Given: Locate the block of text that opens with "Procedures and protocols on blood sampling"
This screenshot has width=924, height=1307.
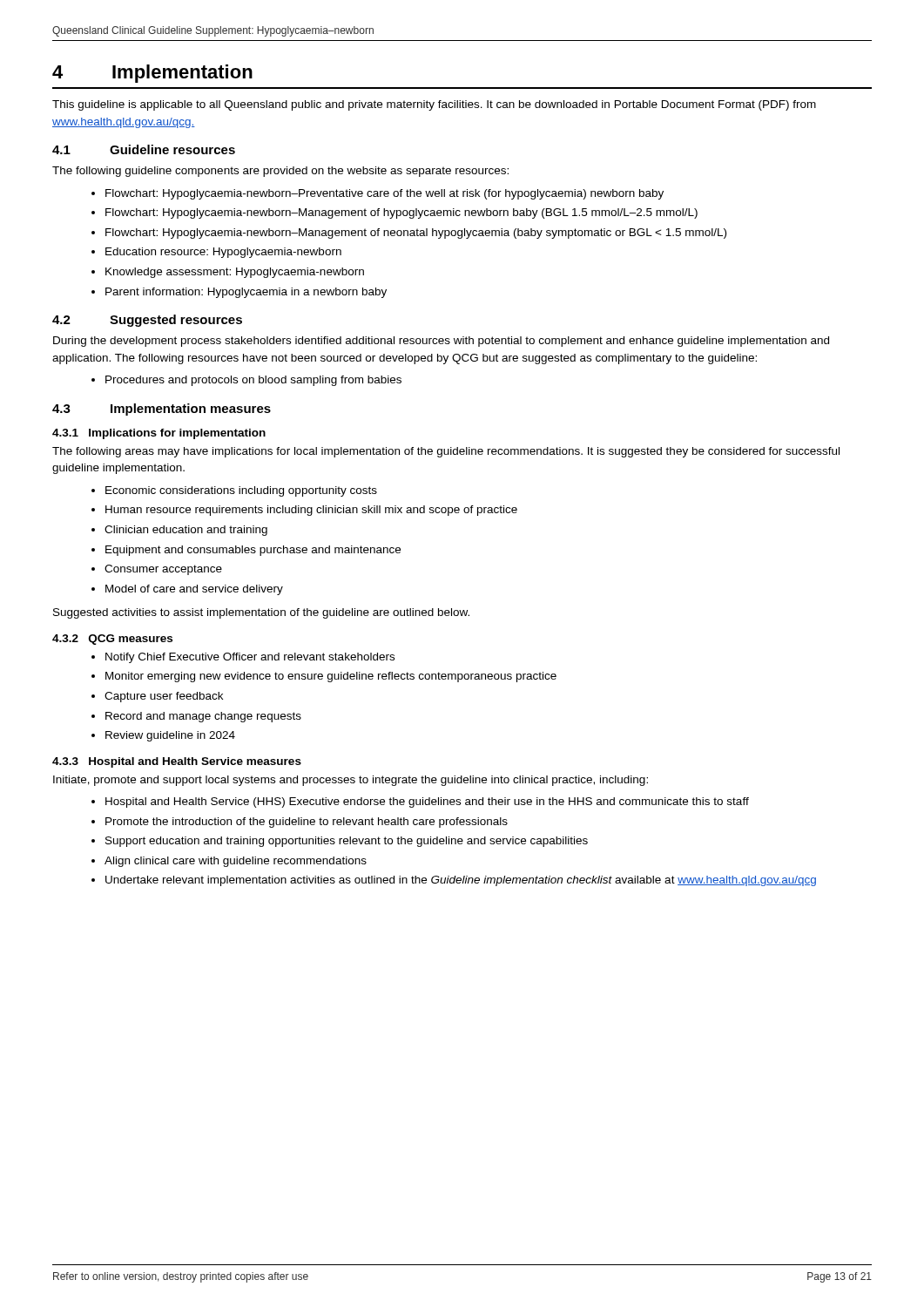Looking at the screenshot, I should [x=253, y=380].
